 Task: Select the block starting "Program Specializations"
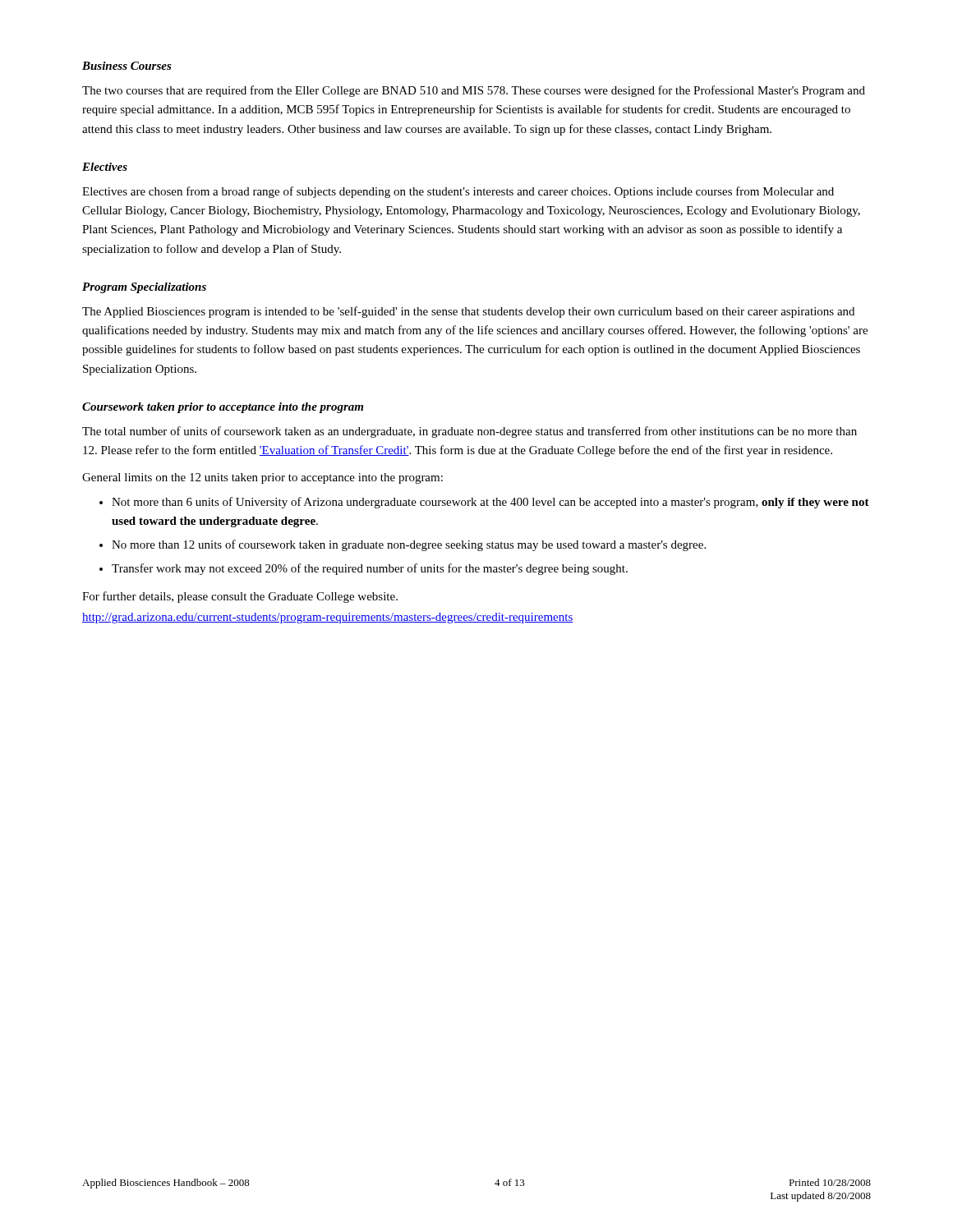pyautogui.click(x=144, y=286)
